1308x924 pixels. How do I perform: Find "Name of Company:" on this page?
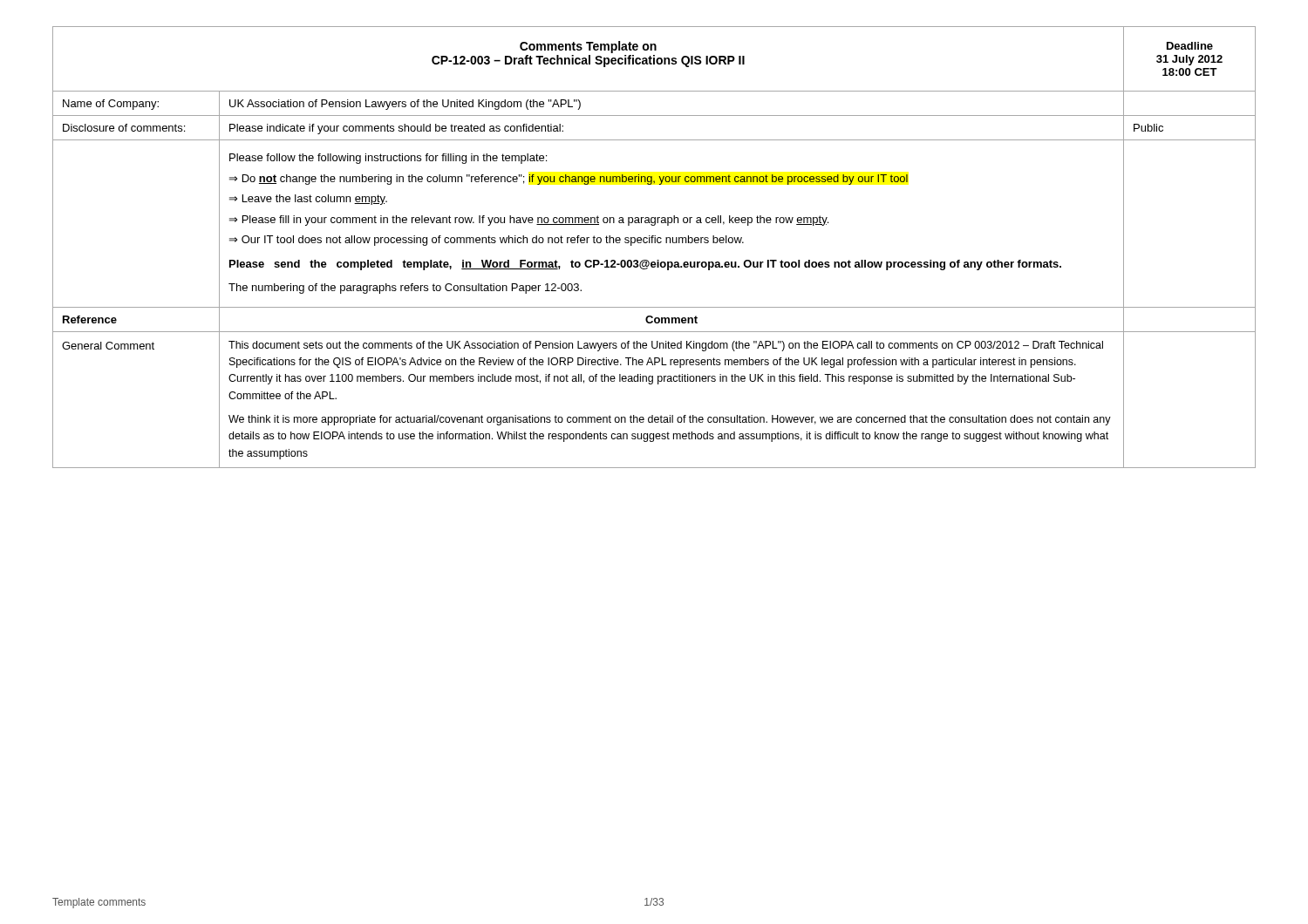111,103
